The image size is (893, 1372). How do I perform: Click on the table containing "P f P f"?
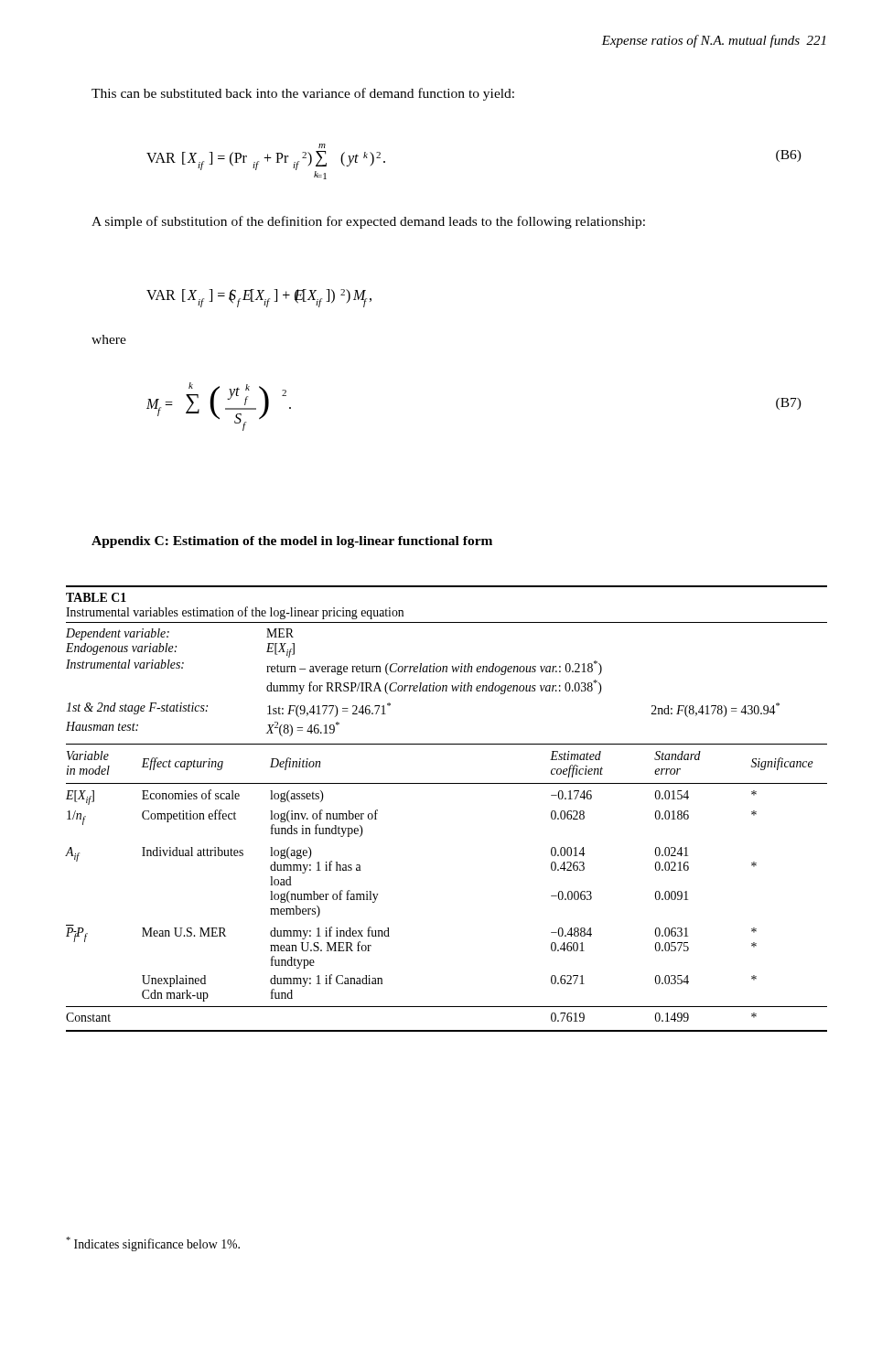[446, 809]
